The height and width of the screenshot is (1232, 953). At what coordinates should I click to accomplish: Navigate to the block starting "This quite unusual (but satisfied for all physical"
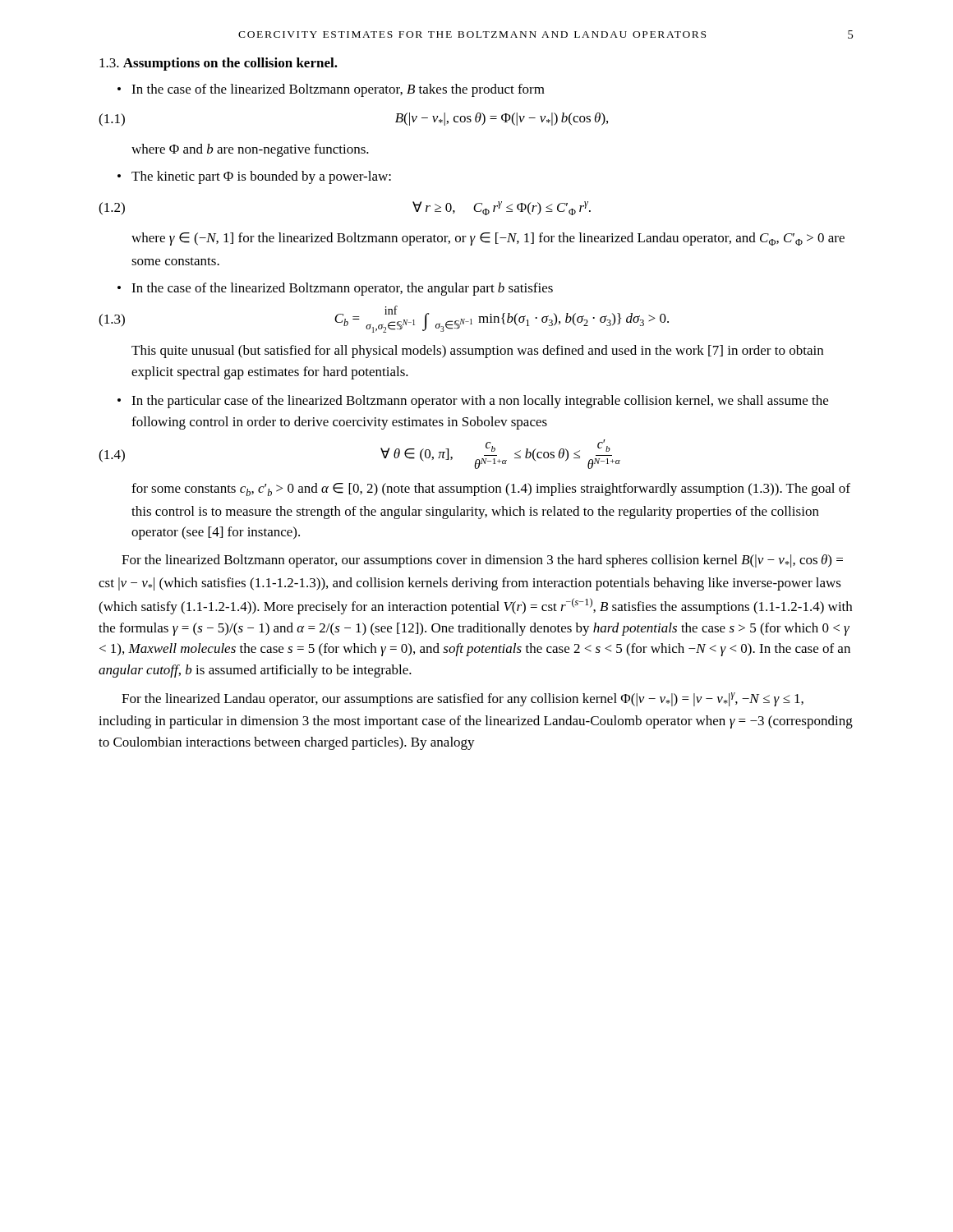tap(478, 361)
